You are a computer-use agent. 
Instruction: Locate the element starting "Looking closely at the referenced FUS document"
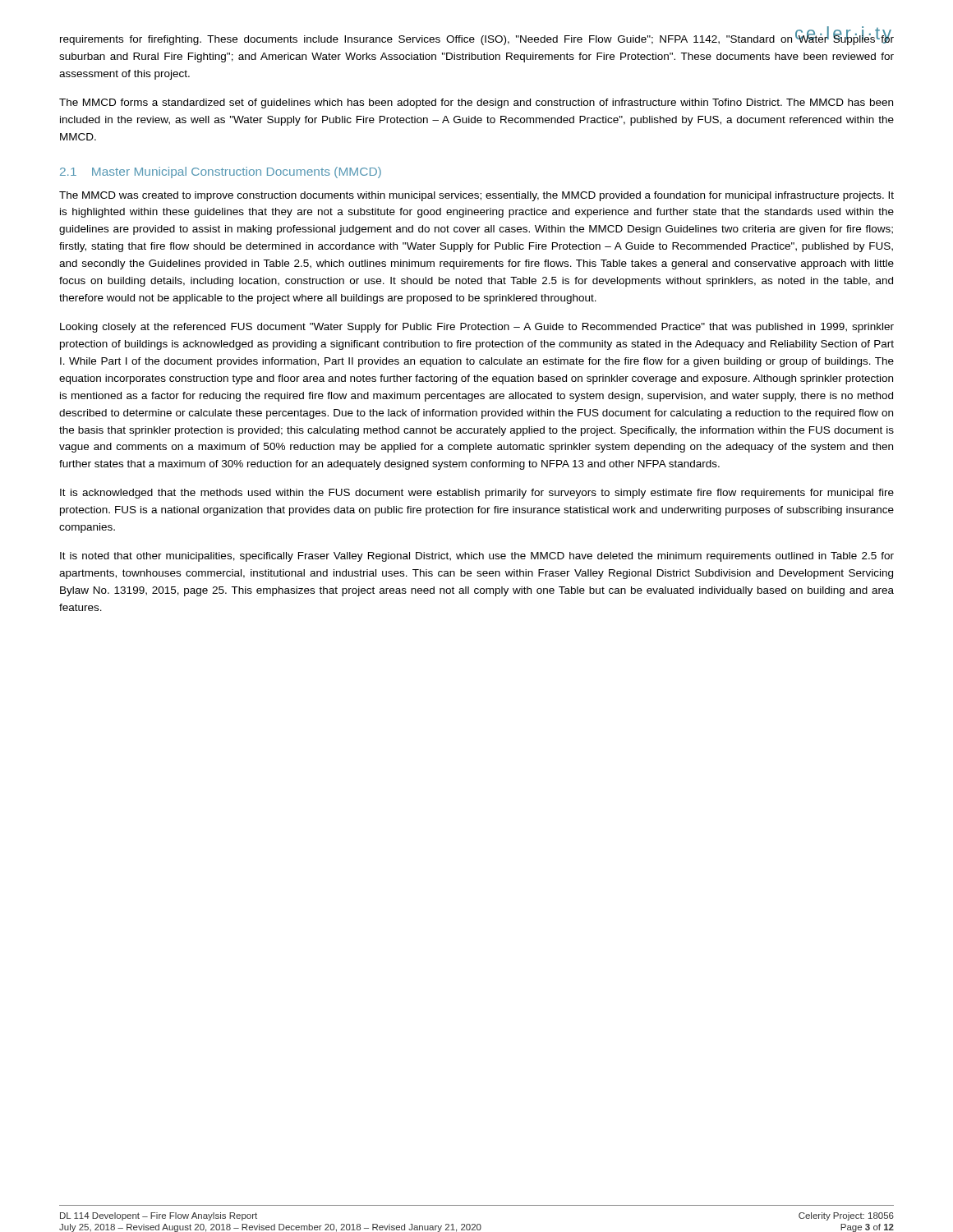pyautogui.click(x=476, y=395)
